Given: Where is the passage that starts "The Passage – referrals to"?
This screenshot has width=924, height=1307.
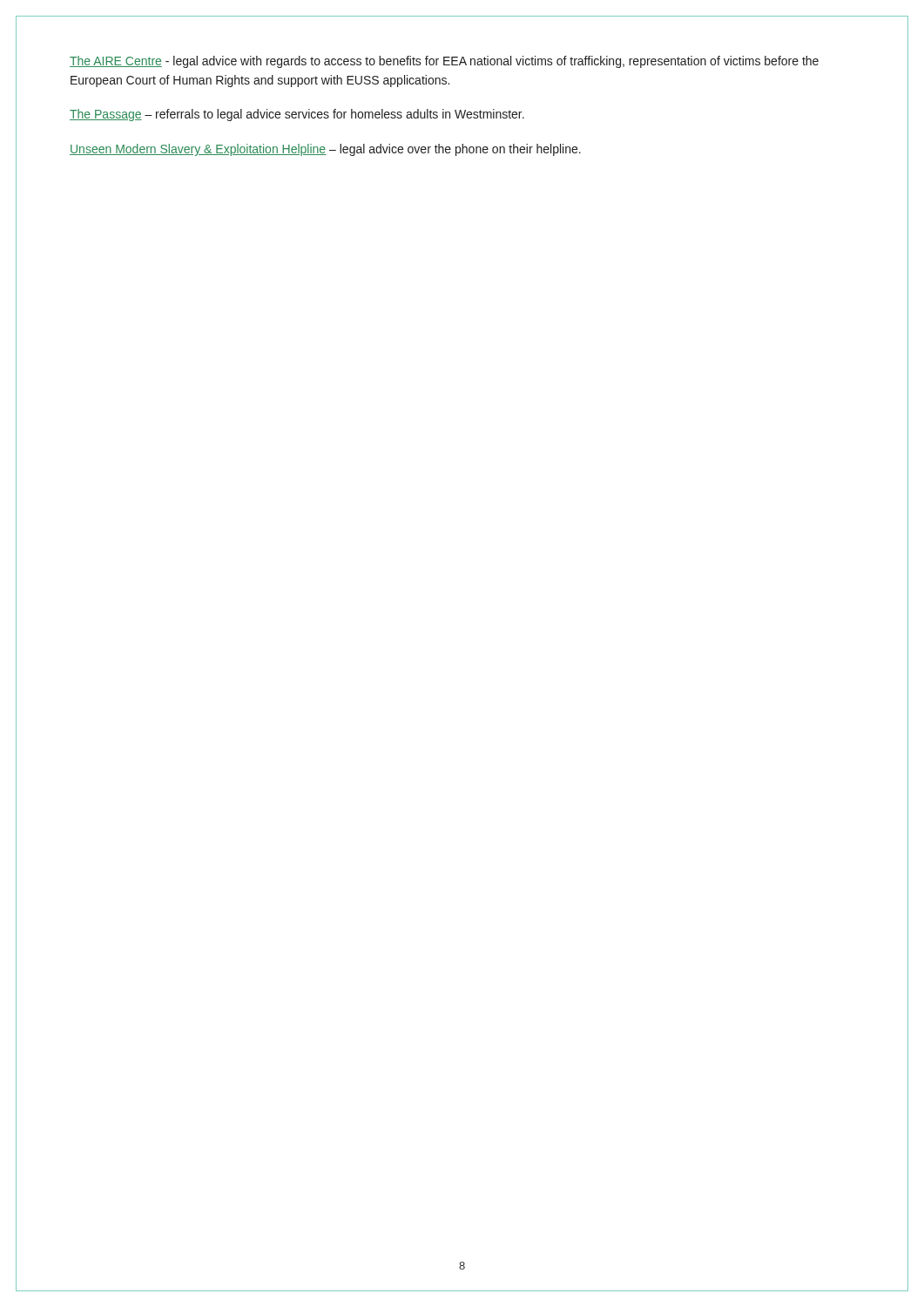Looking at the screenshot, I should pos(297,114).
